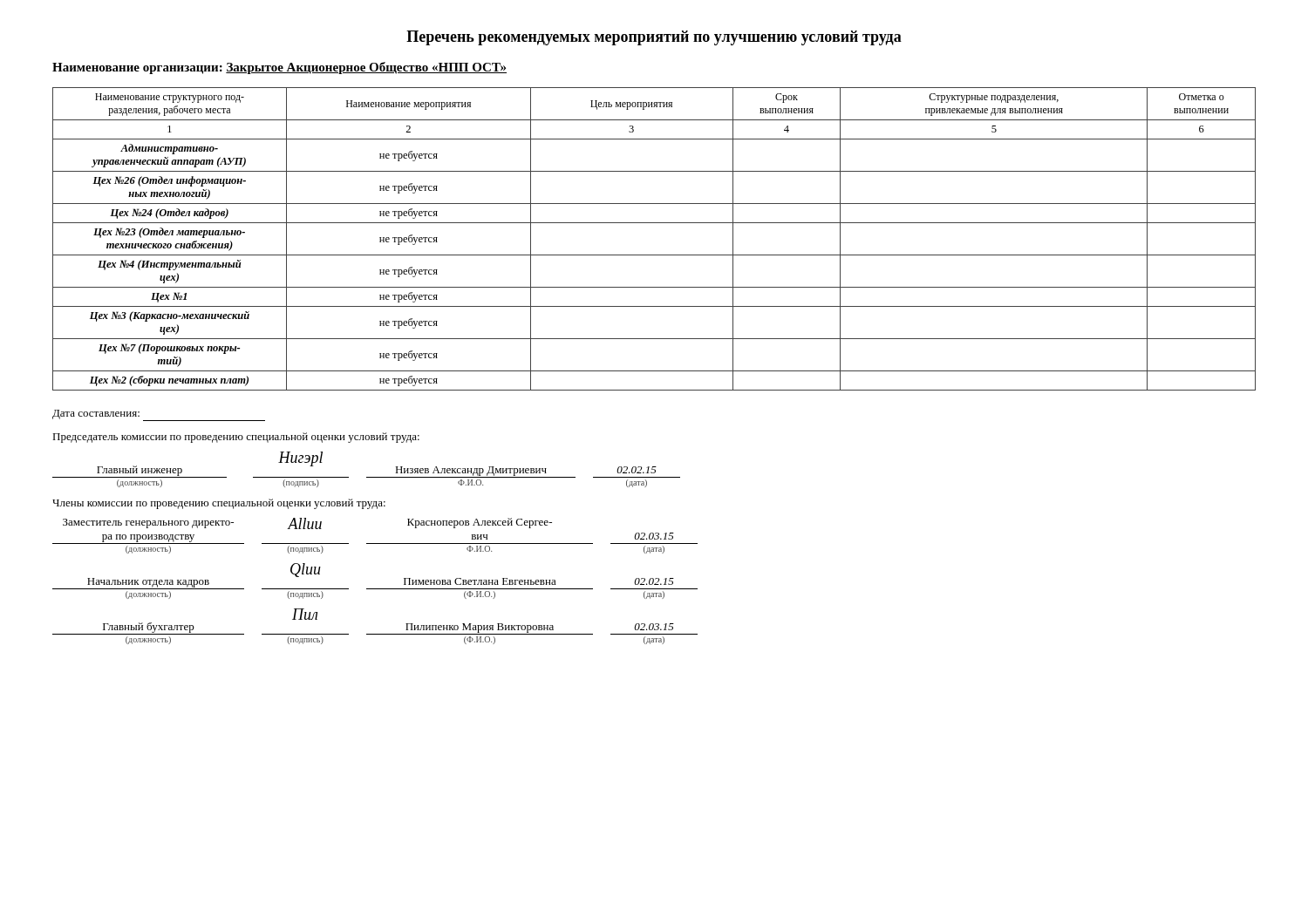Click on the text block starting "Наименование организации: Закрытое"

(280, 67)
